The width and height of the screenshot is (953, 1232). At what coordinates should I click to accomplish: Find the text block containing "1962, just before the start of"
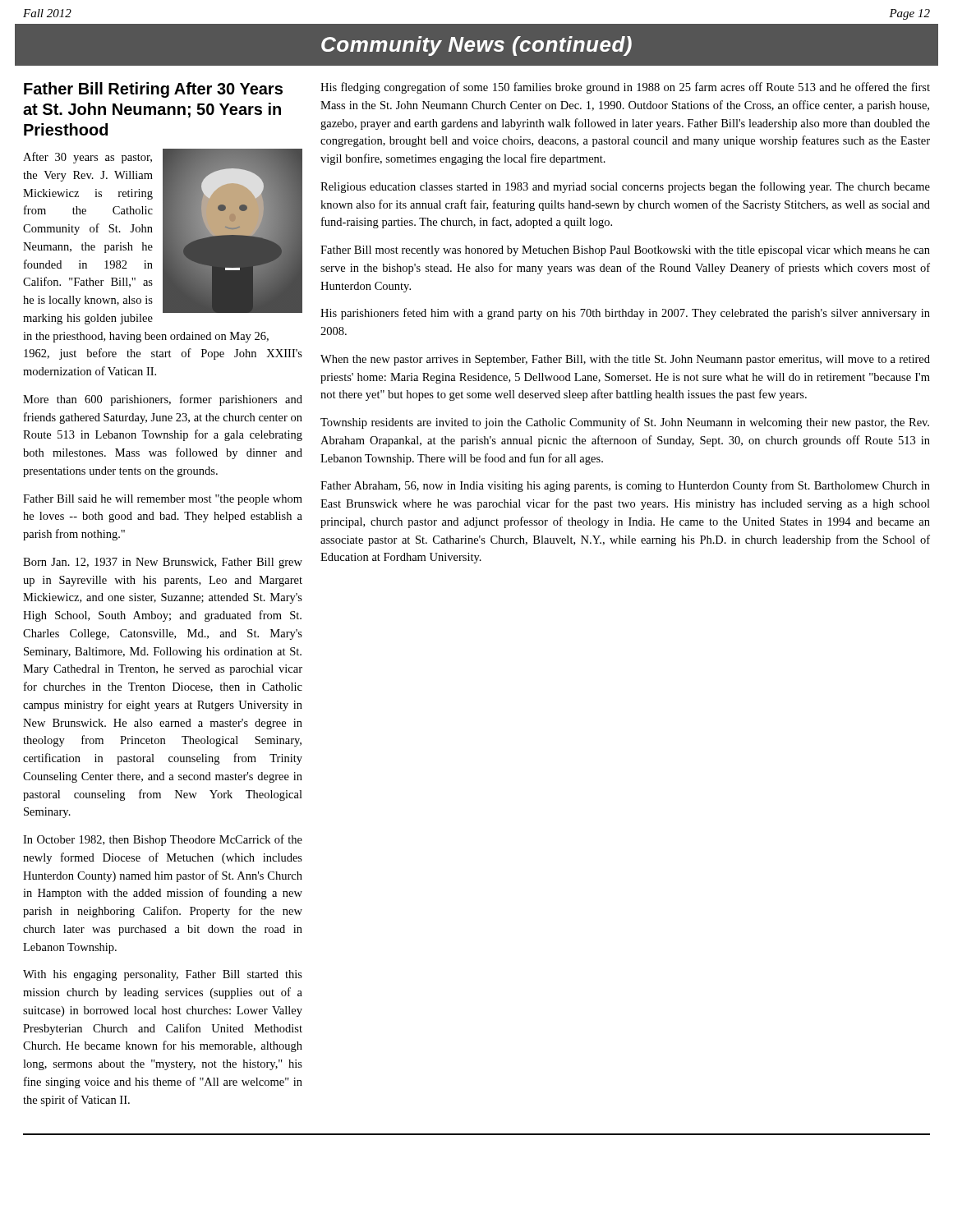coord(163,362)
